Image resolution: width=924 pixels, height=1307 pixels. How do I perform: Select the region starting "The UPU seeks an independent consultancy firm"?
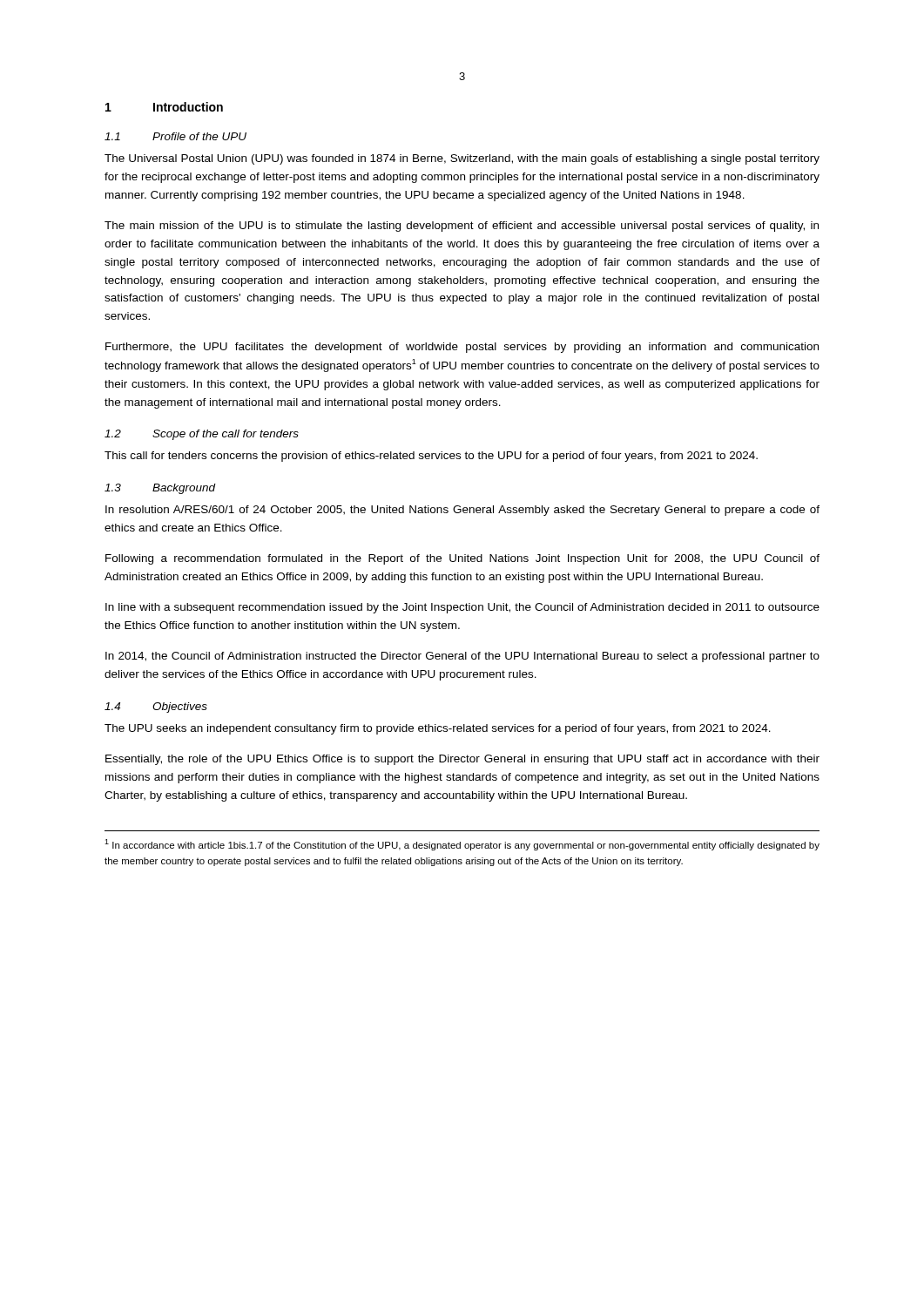(x=438, y=728)
